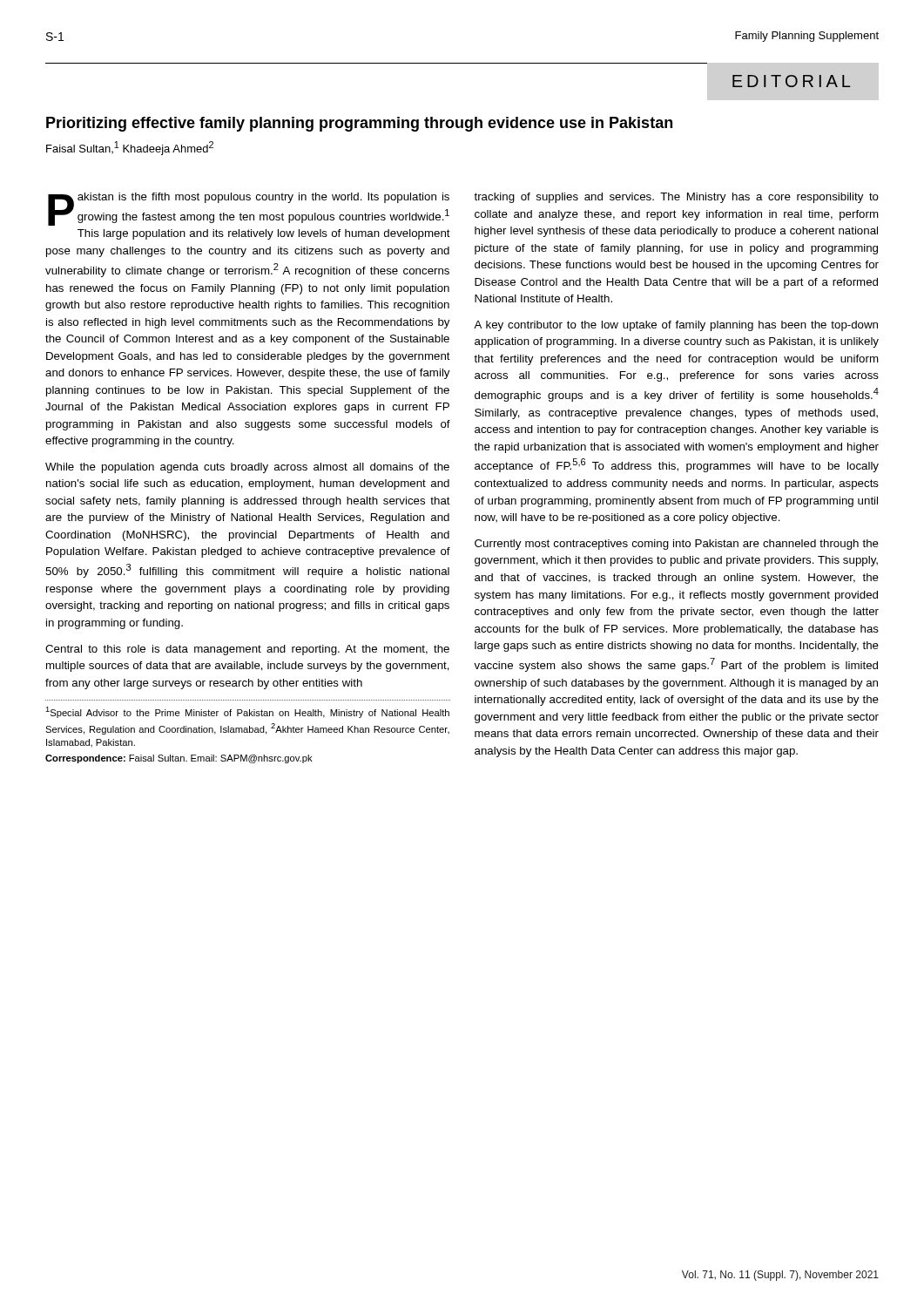Find the block on this page that starts "Central to this role is data"
The image size is (924, 1307).
(248, 666)
